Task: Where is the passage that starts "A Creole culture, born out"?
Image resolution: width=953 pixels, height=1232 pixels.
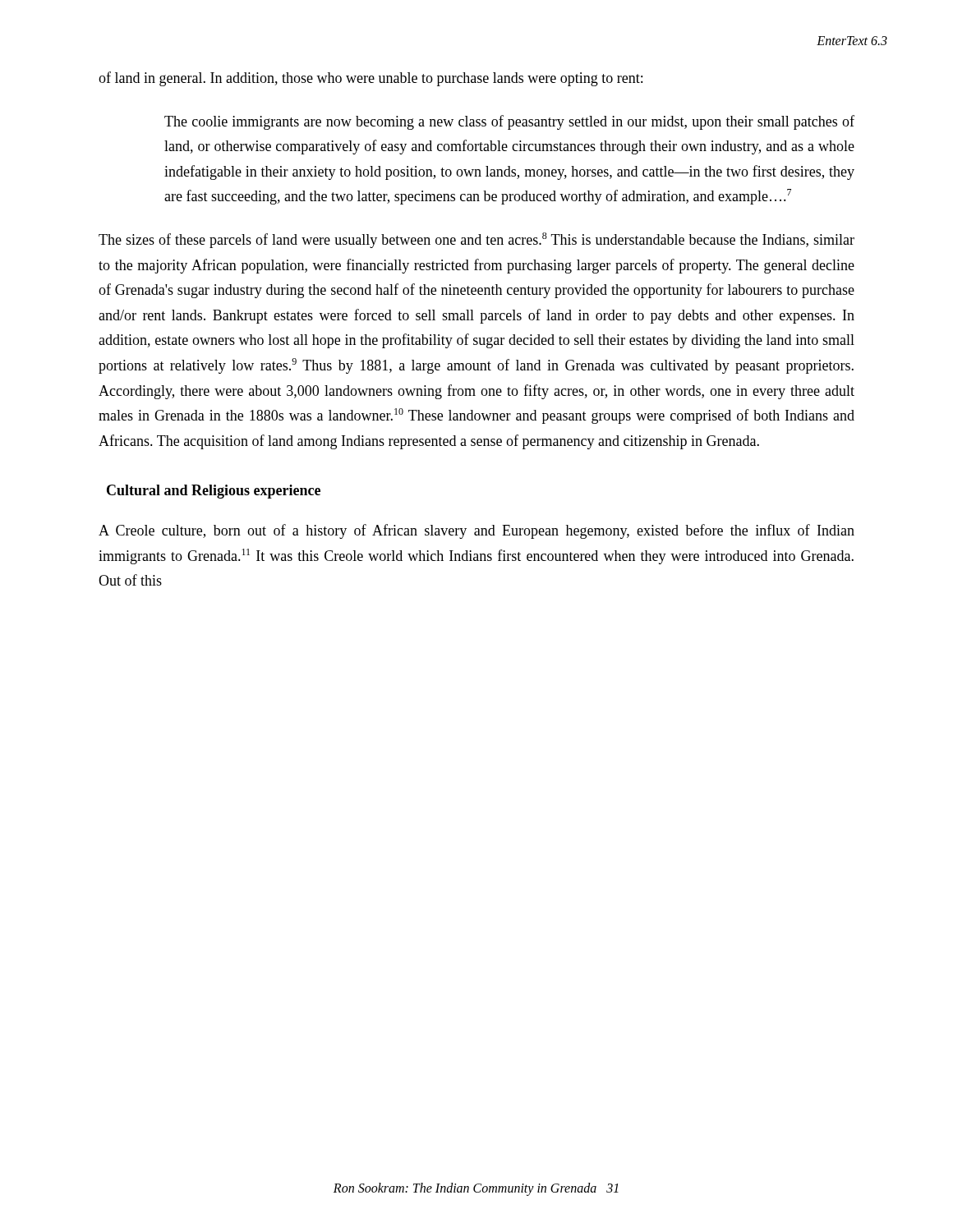Action: coord(476,556)
